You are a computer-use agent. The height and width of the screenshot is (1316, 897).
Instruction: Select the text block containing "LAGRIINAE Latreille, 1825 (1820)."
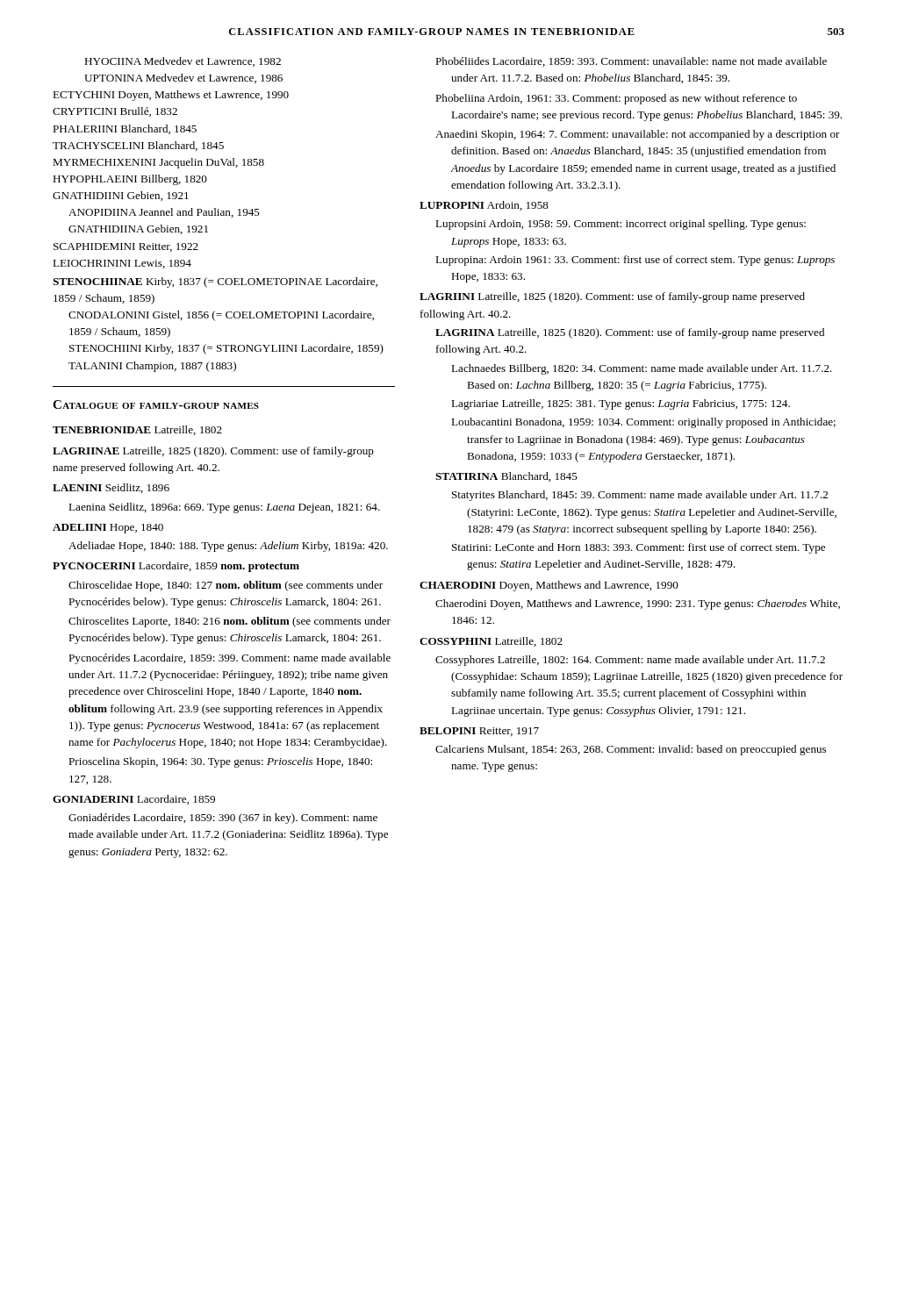pos(213,459)
